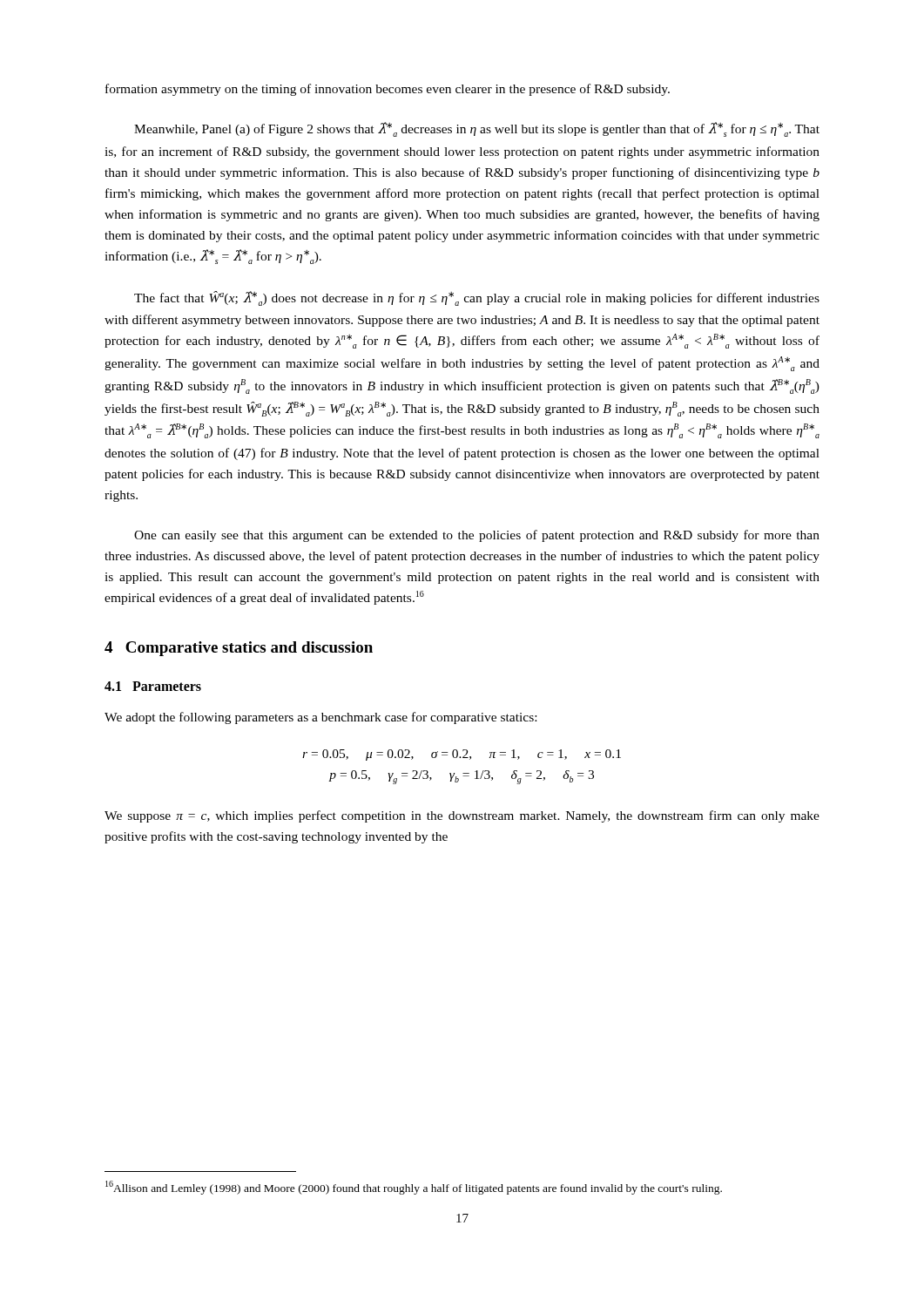Point to the block beginning "One can easily see that"

[462, 567]
